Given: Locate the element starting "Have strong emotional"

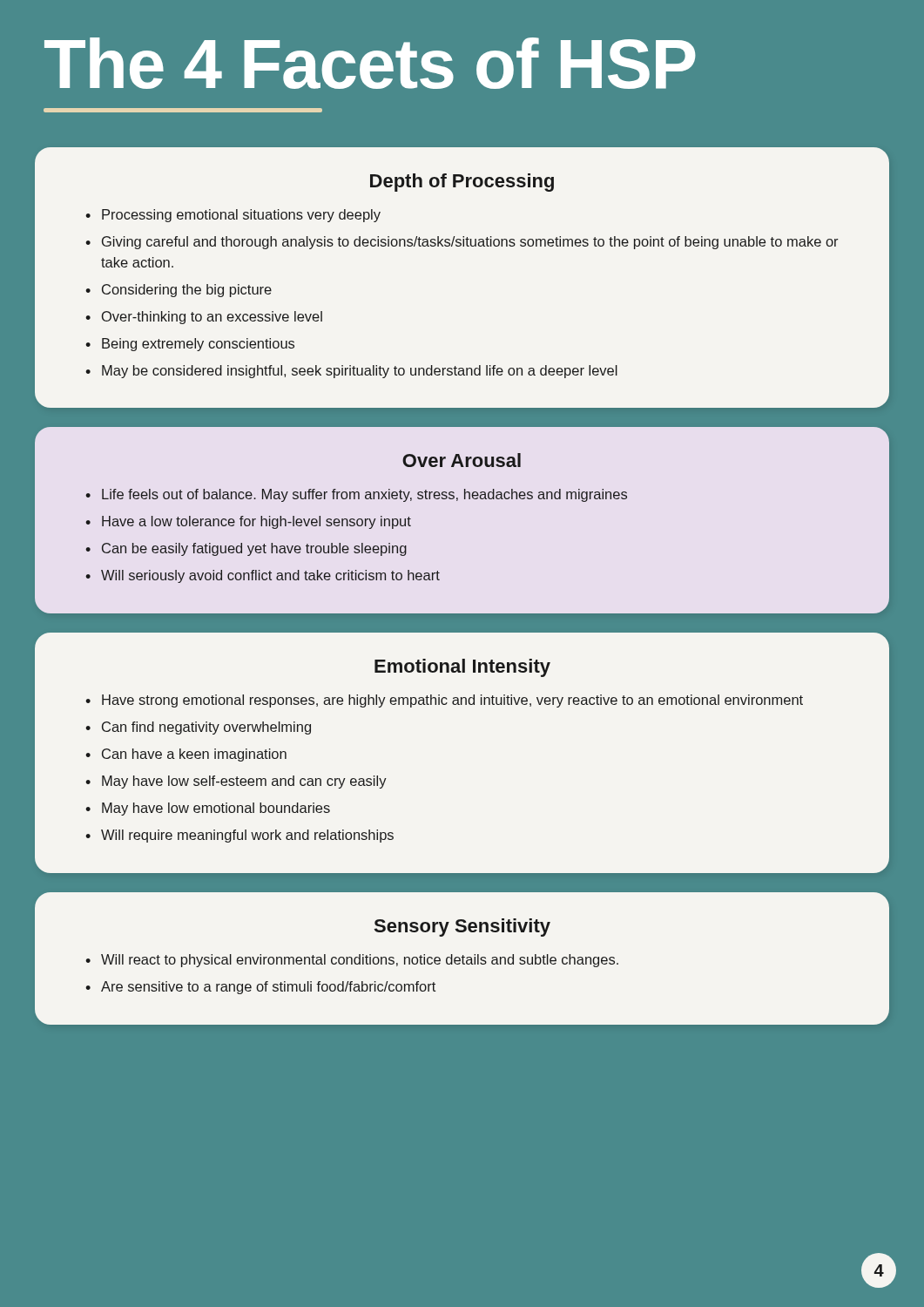Looking at the screenshot, I should click(x=452, y=700).
